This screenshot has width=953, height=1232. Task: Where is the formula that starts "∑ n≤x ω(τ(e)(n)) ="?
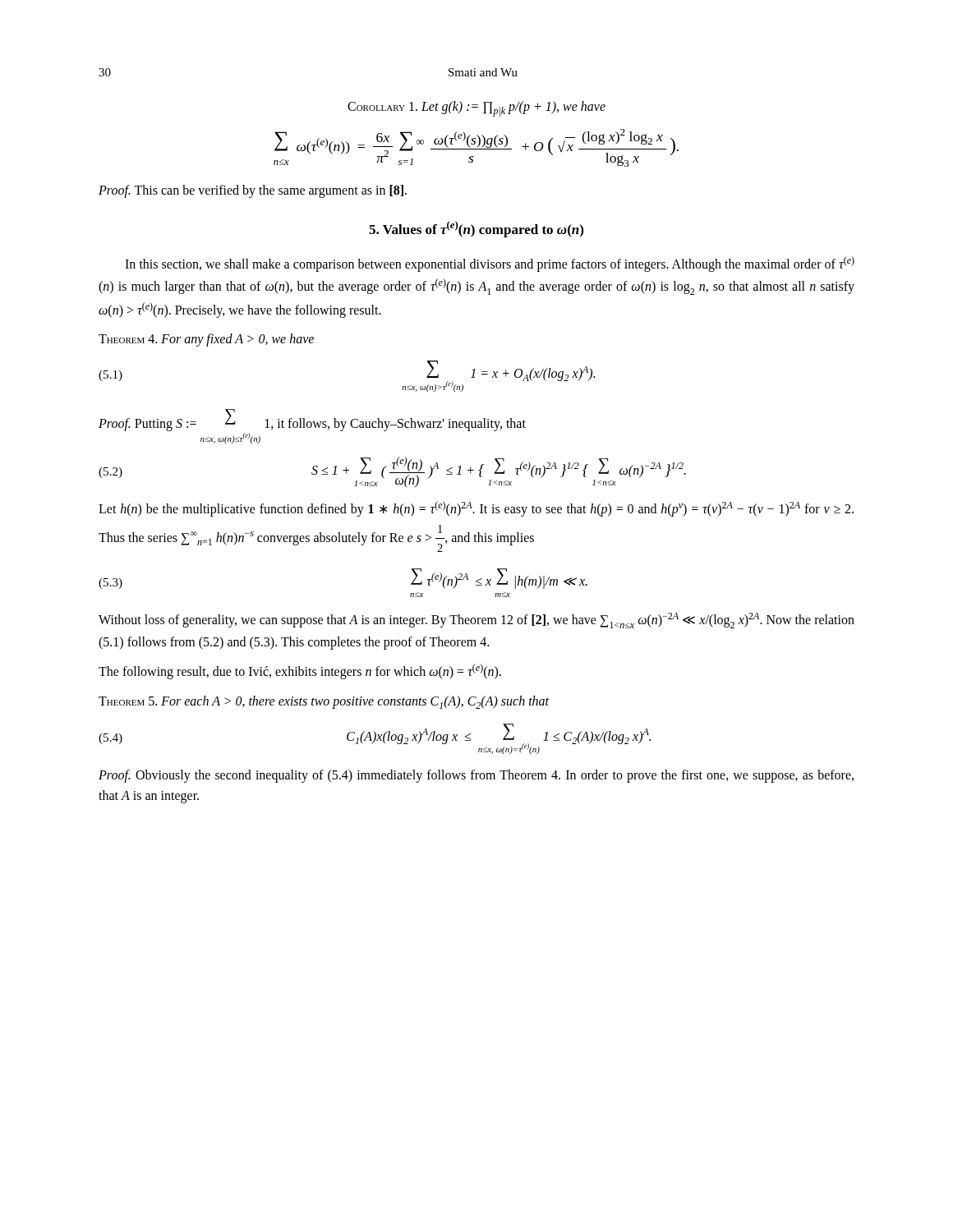pos(476,147)
